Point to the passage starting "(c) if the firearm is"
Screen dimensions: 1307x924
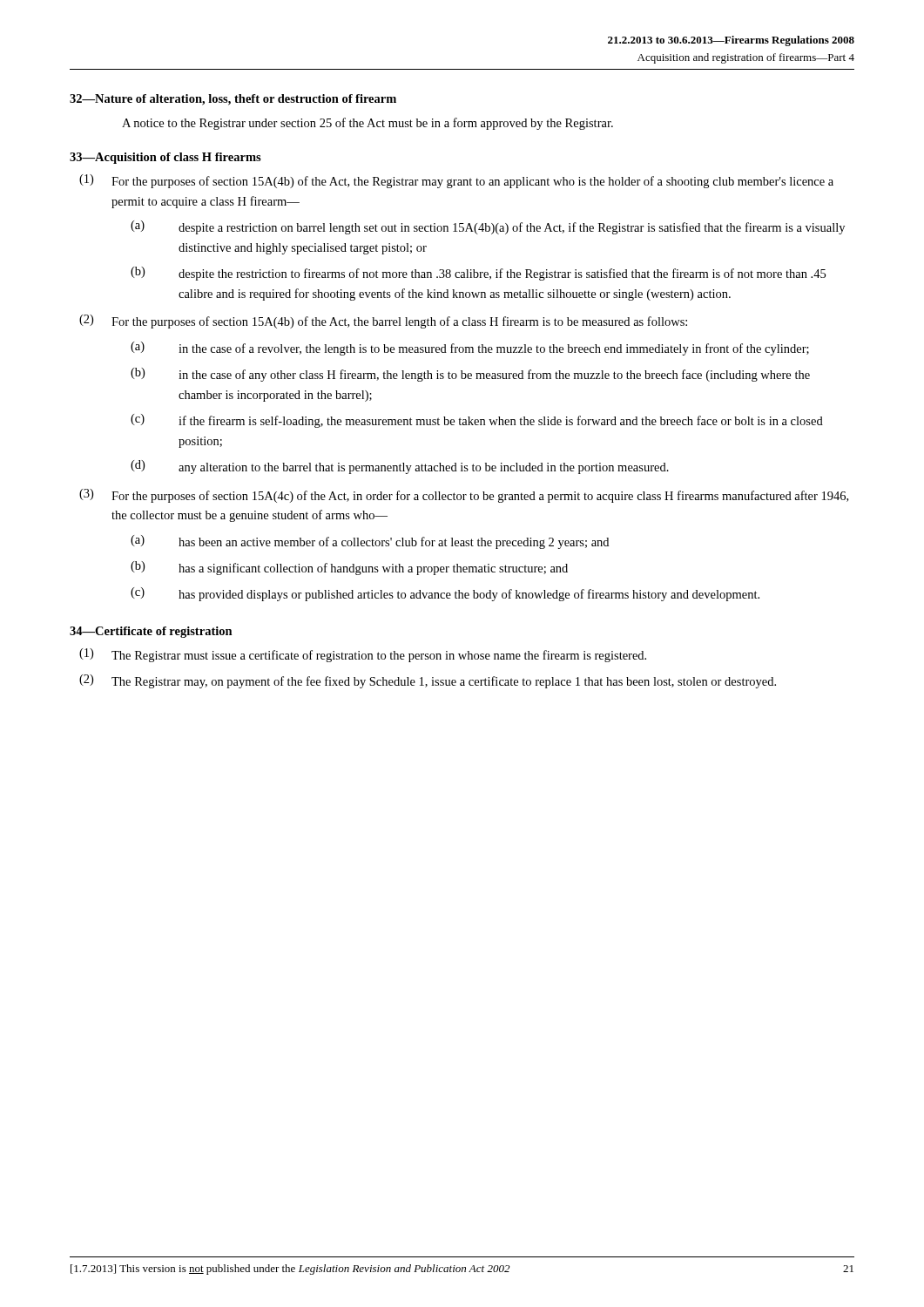(x=479, y=431)
